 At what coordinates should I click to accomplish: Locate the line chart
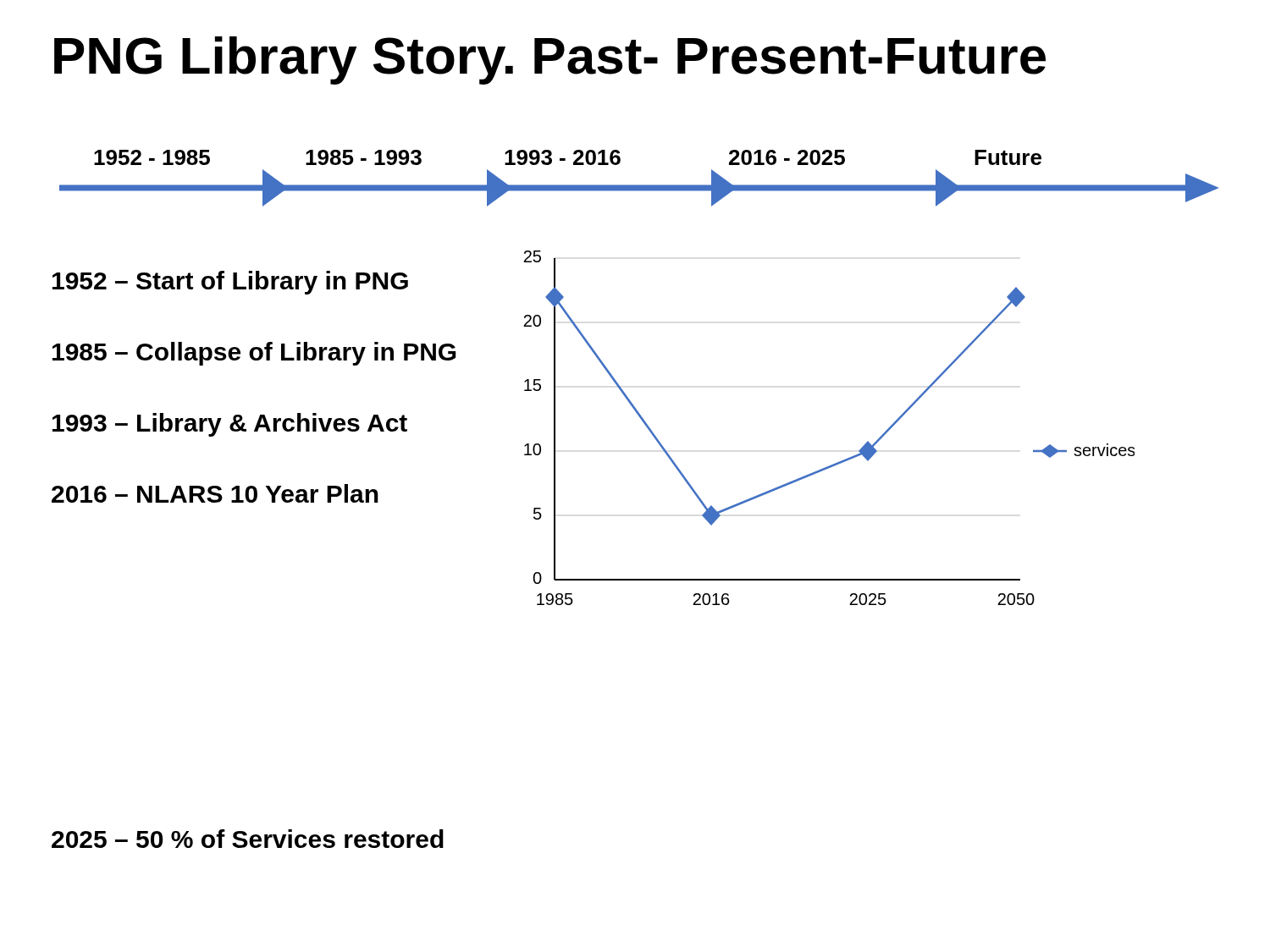pyautogui.click(x=817, y=436)
